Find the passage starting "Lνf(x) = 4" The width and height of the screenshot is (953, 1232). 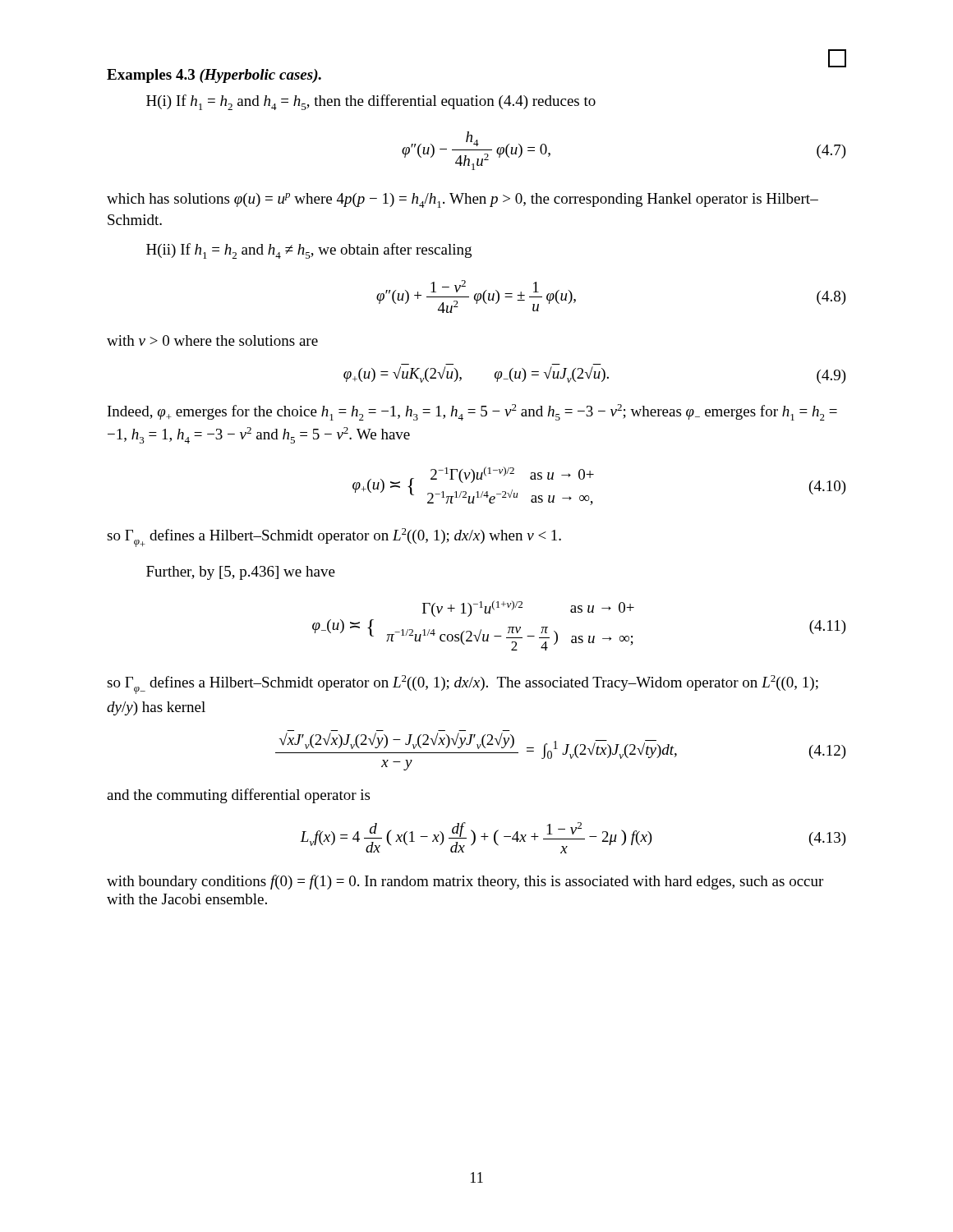476,838
